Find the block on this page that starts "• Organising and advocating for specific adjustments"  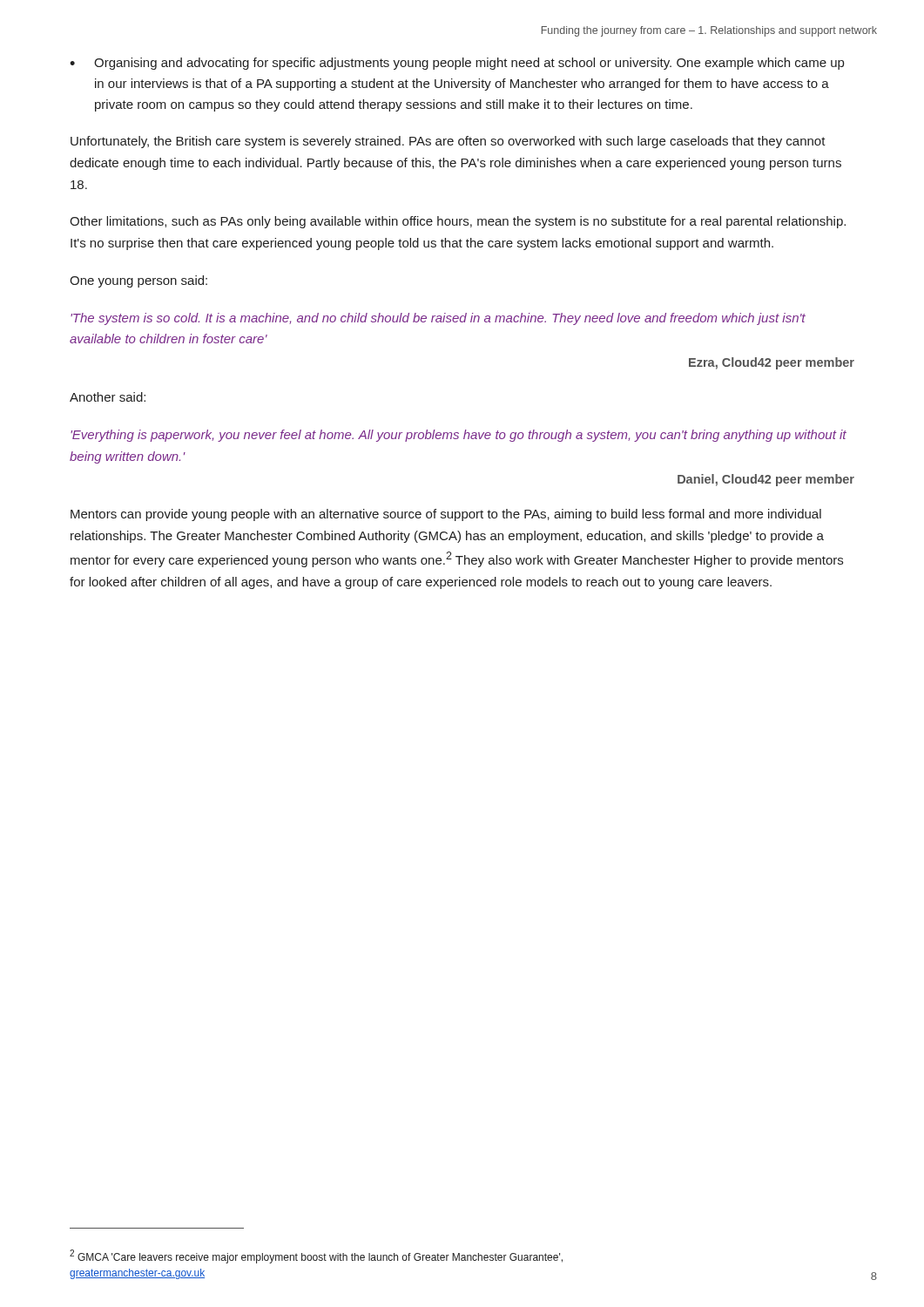pyautogui.click(x=462, y=84)
